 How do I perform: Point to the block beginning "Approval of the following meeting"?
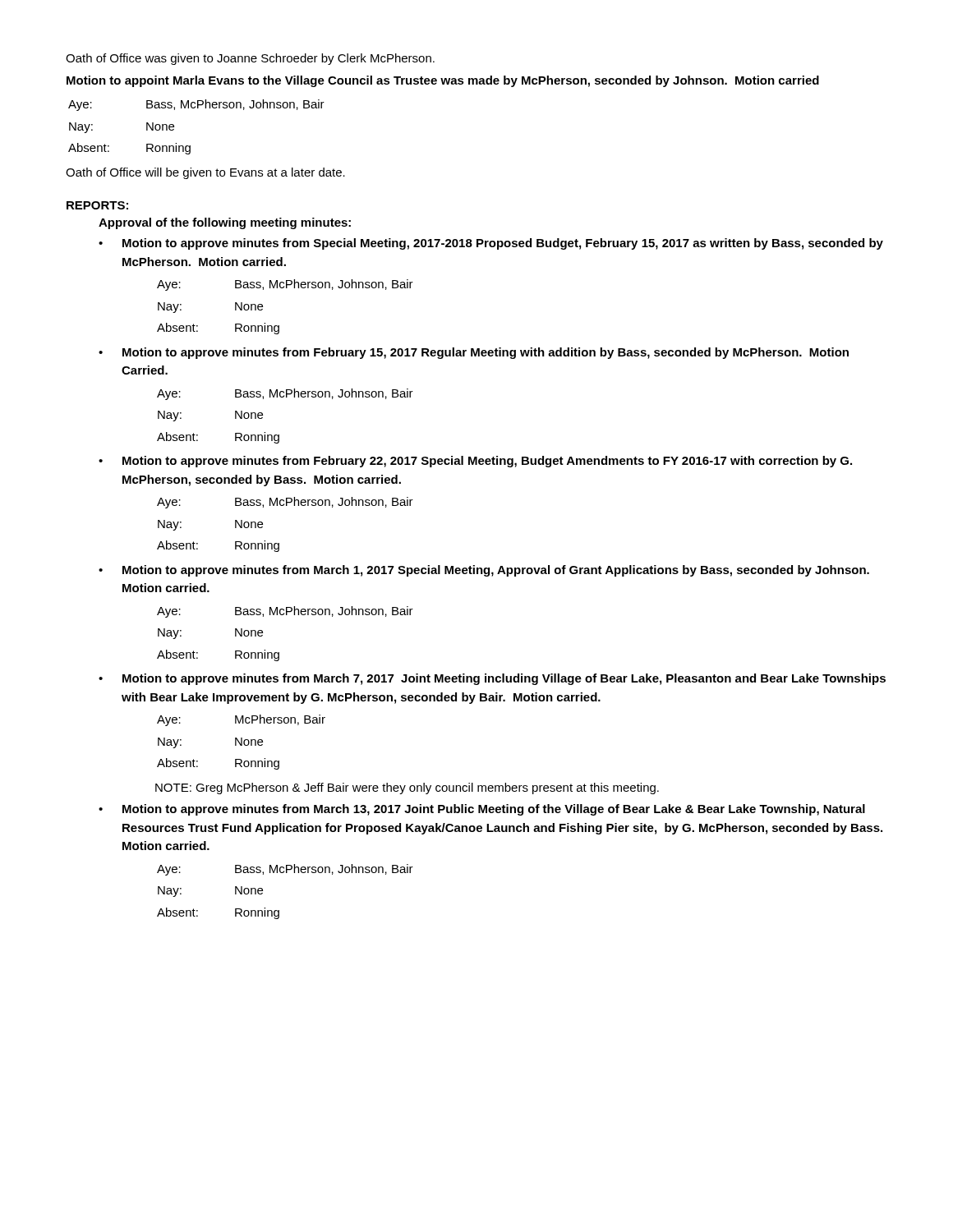click(x=225, y=222)
